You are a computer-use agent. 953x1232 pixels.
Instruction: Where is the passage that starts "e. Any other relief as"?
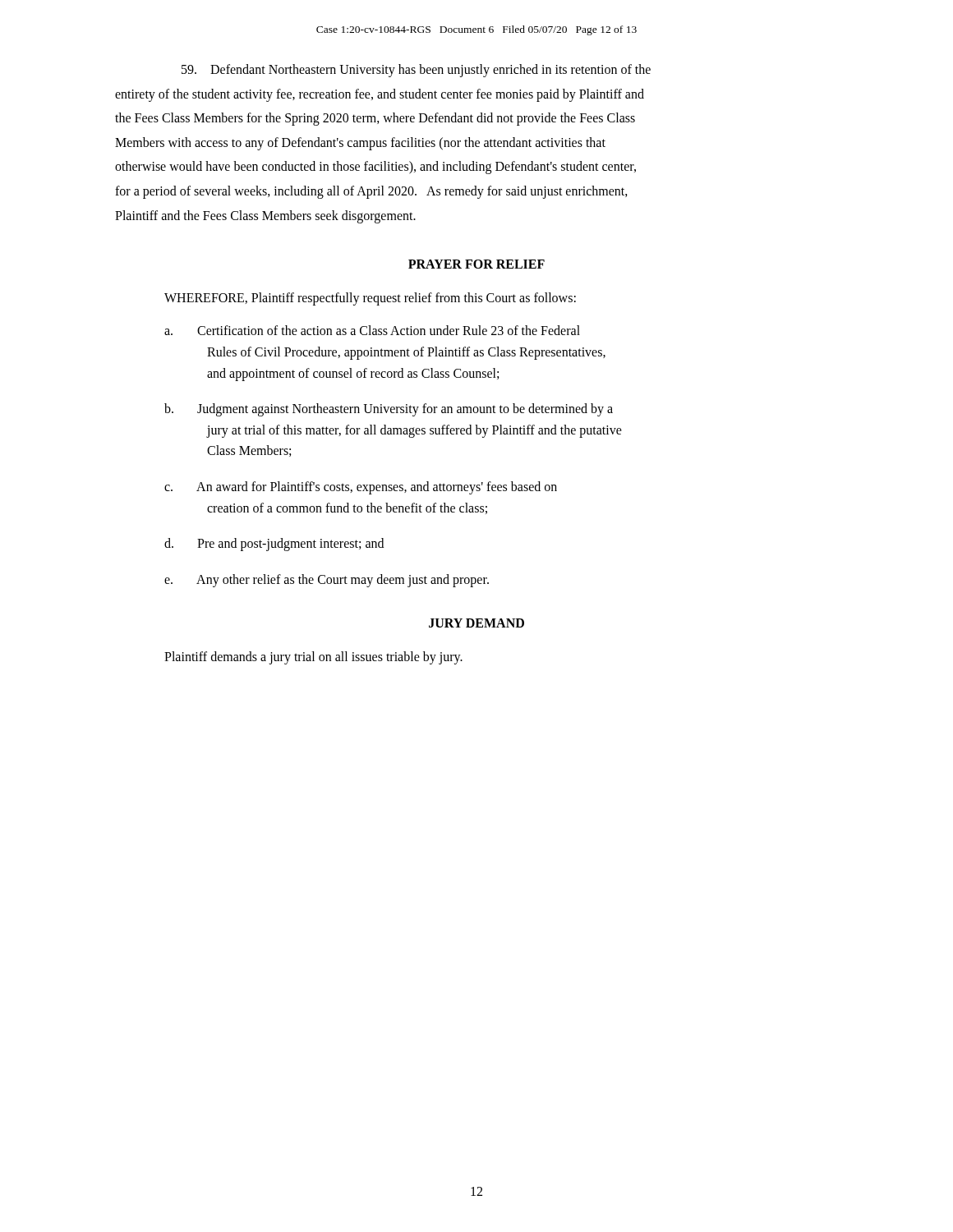(x=327, y=581)
